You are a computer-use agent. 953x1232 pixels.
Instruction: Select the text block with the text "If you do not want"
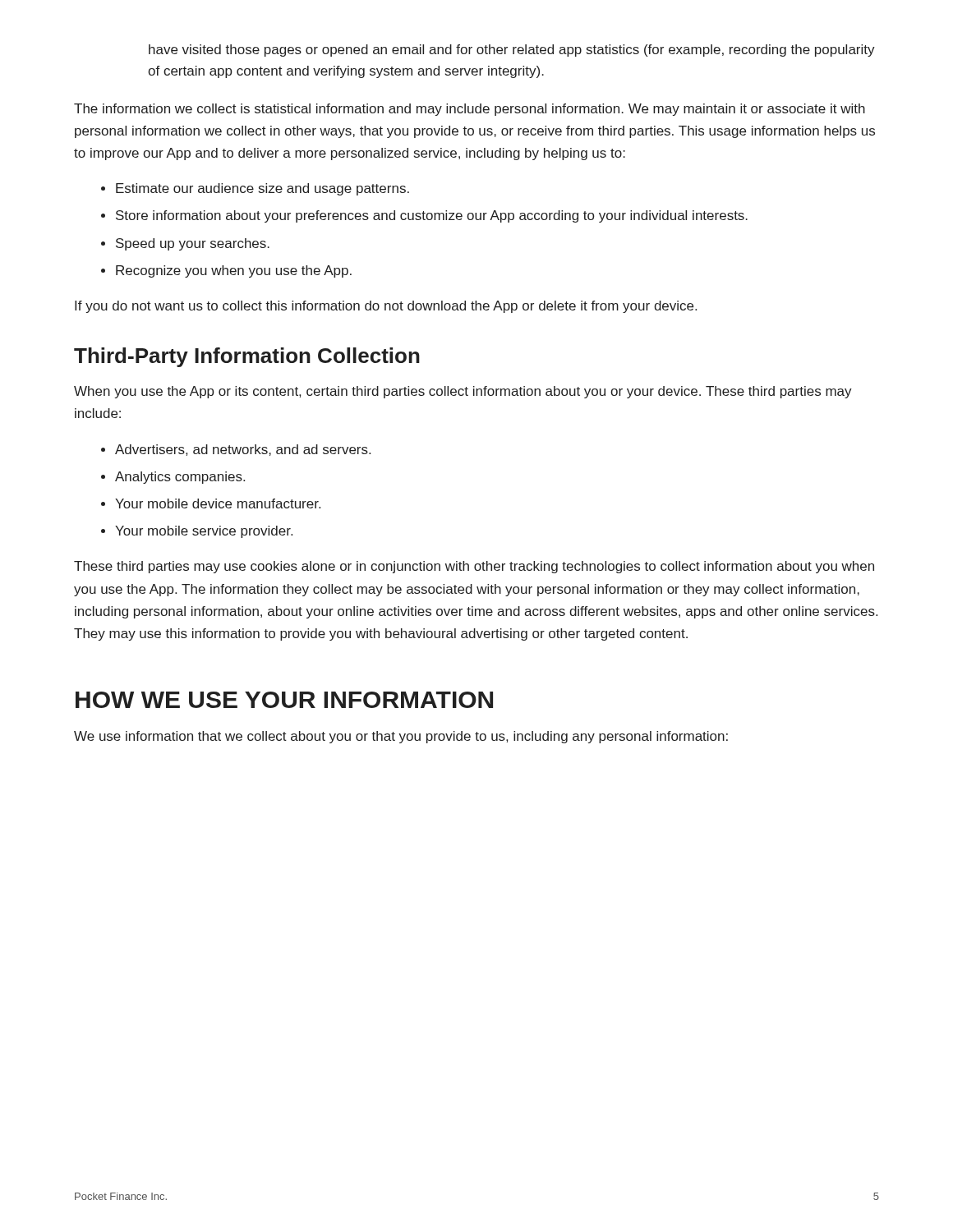click(x=386, y=306)
